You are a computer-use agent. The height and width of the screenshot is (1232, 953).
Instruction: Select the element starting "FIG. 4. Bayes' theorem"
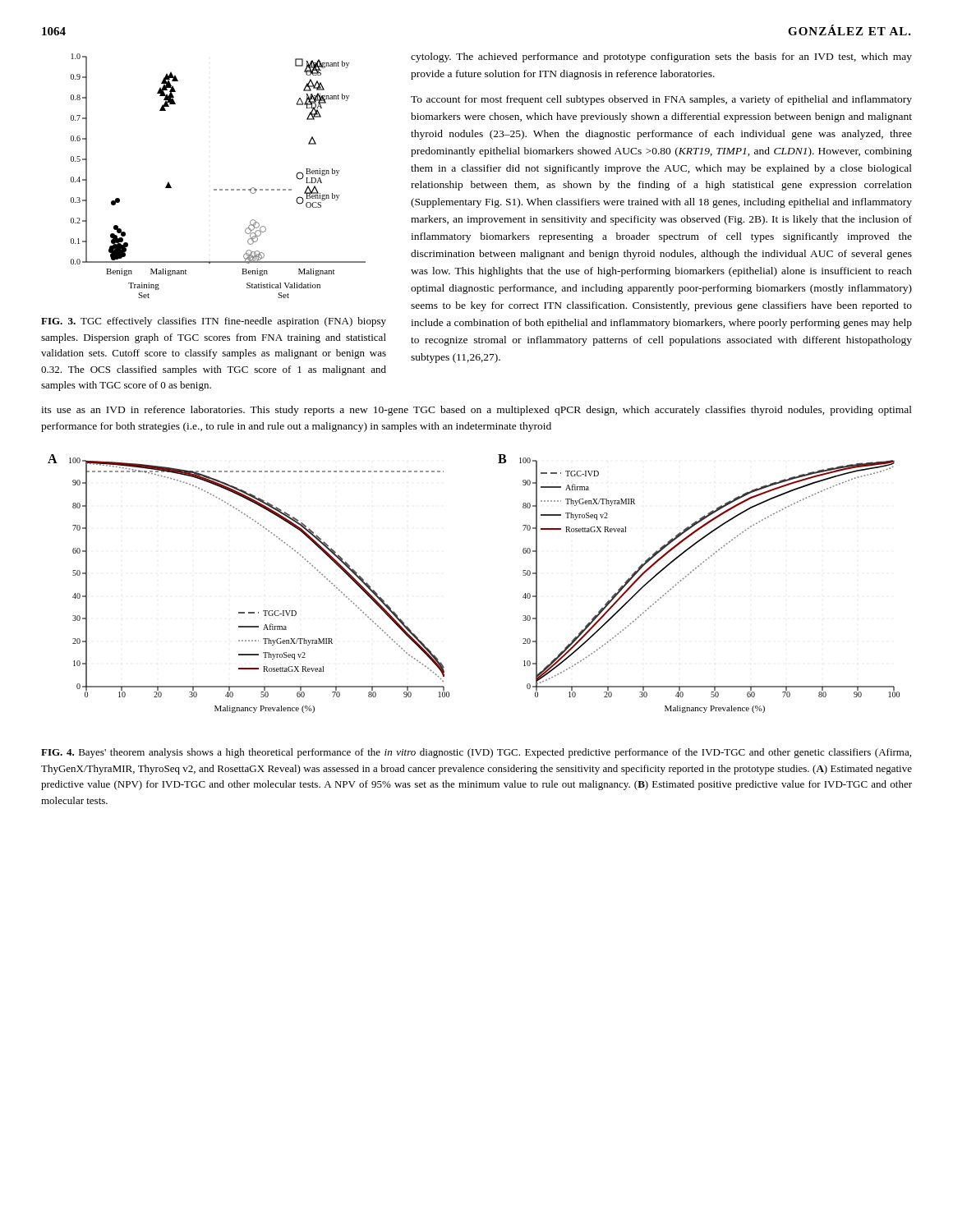coord(476,776)
